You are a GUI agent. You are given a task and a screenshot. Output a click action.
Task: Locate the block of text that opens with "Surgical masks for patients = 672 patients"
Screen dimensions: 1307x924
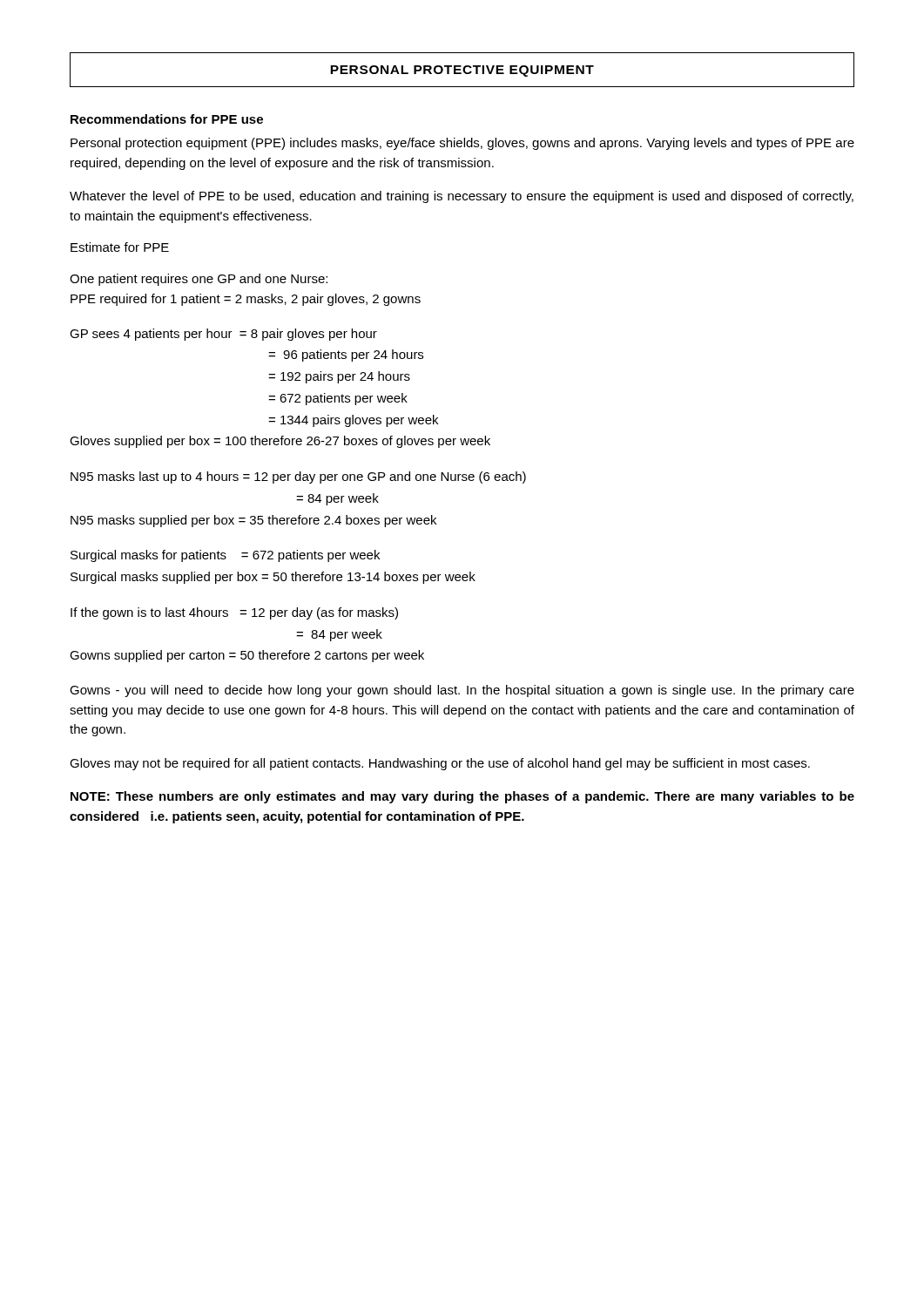272,566
